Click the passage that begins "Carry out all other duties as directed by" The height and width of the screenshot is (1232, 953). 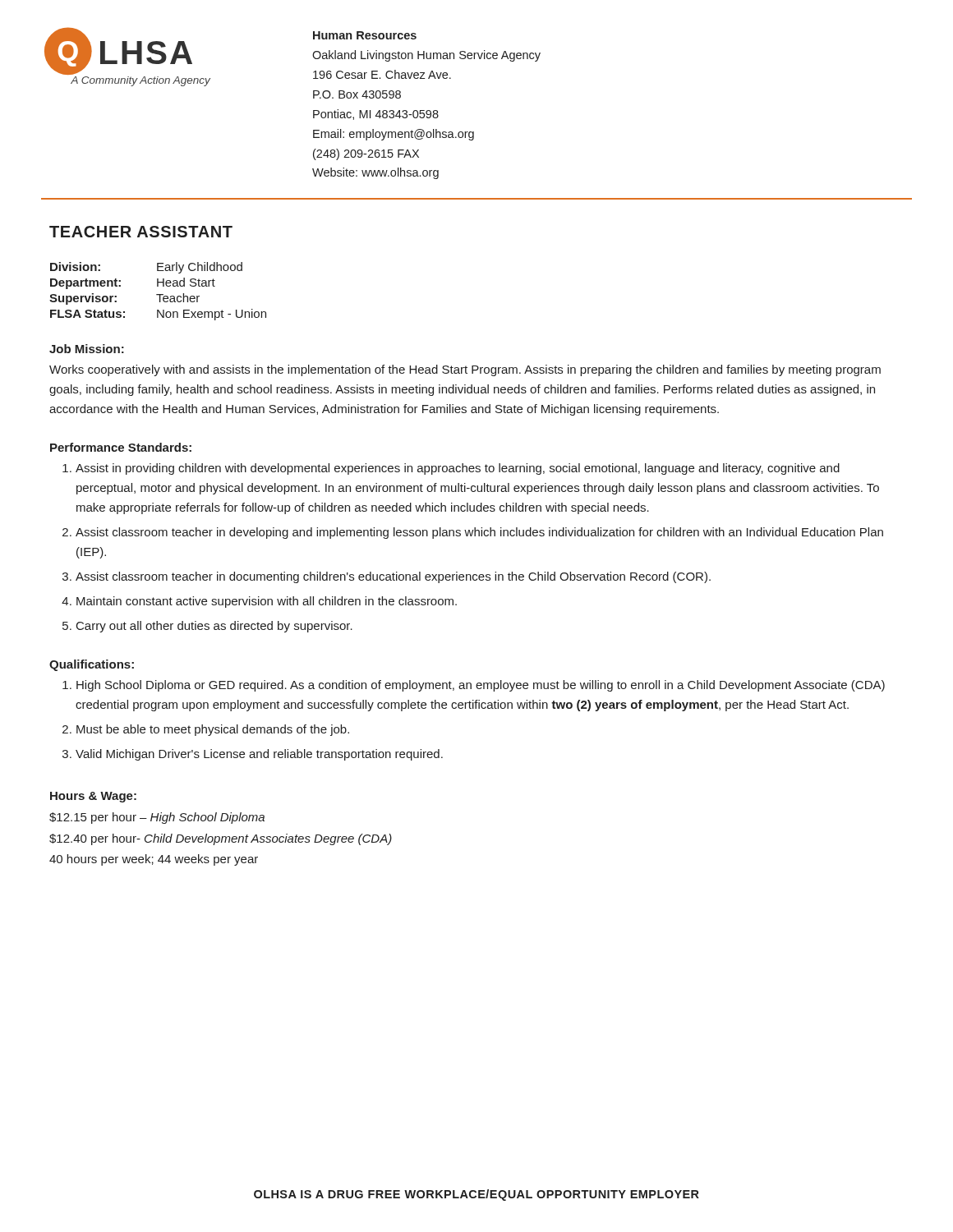coord(214,626)
